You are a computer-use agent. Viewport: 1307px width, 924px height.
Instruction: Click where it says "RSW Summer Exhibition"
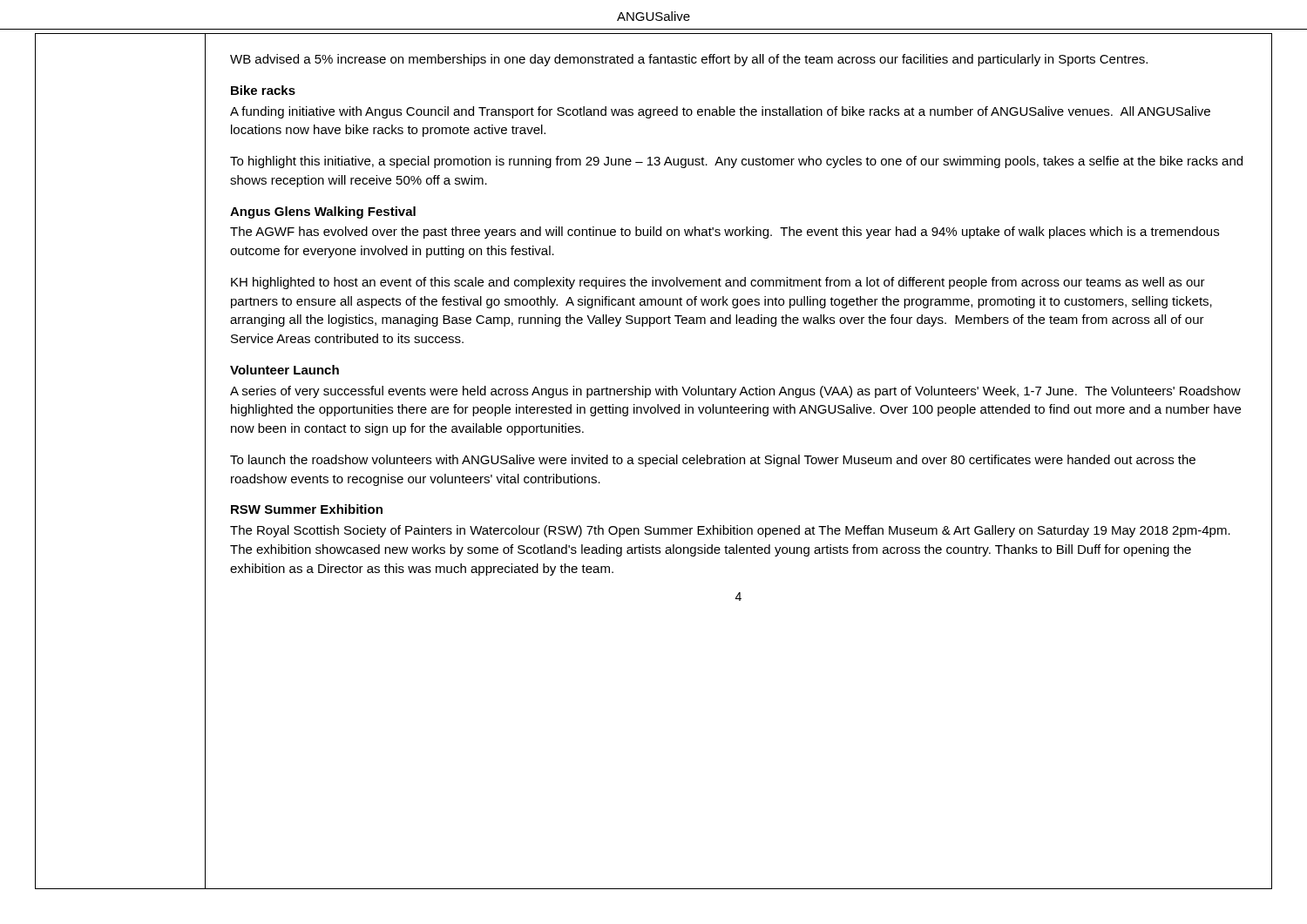tap(307, 509)
